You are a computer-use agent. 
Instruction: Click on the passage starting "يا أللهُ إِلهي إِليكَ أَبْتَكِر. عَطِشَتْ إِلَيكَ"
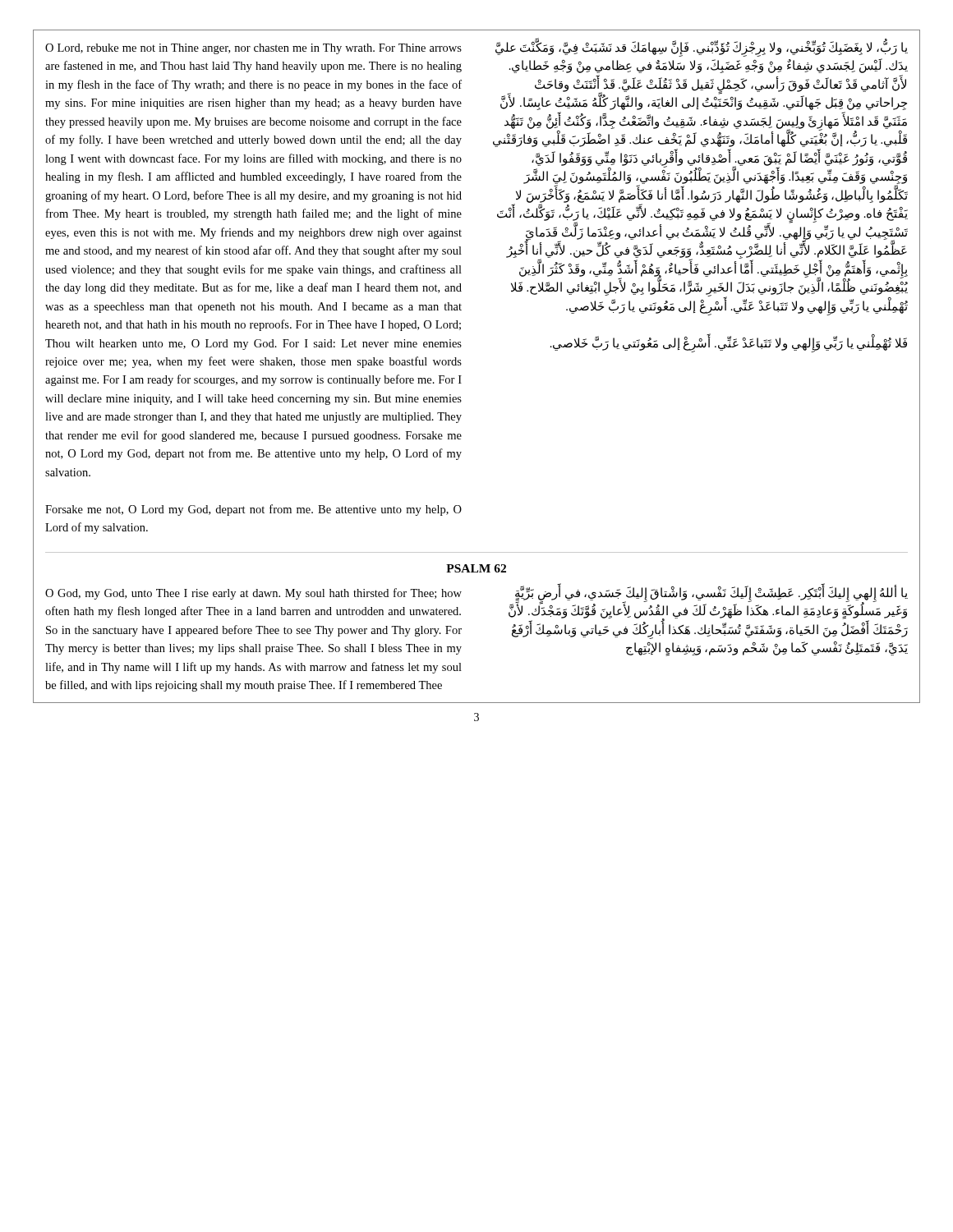pyautogui.click(x=708, y=620)
